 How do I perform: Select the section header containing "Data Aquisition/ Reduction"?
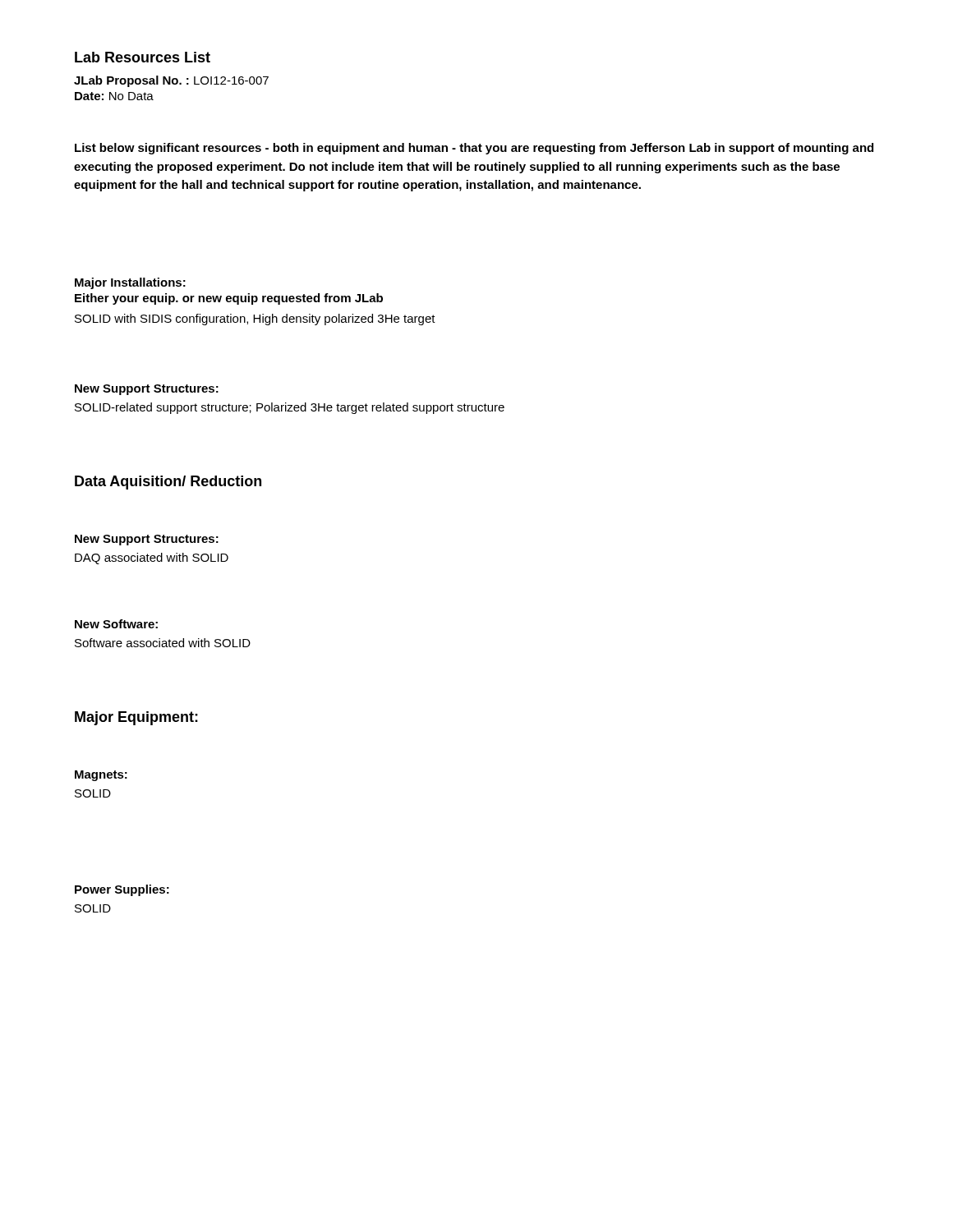tap(168, 481)
